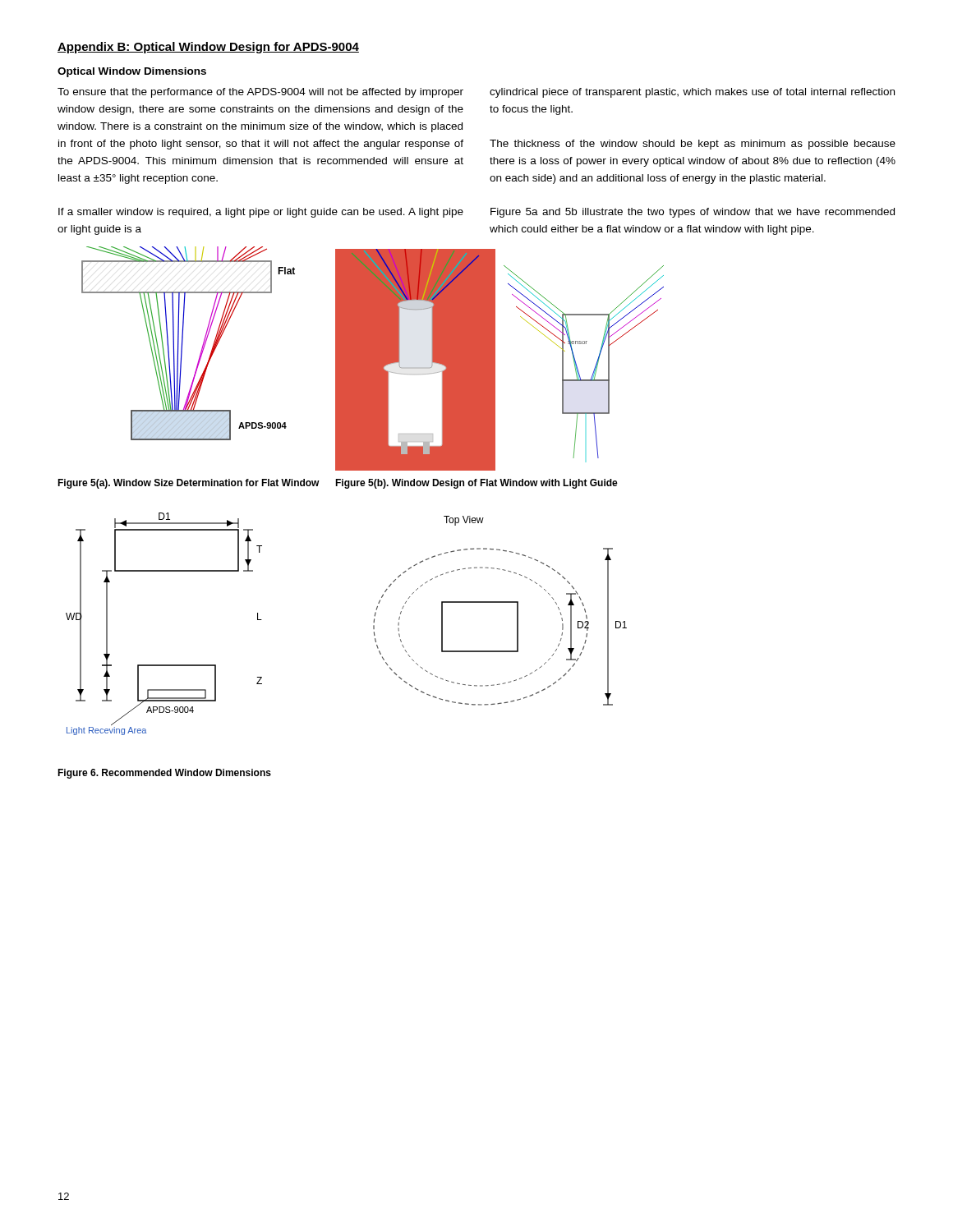
Task: Click on the text starting "Figure 5a and 5b illustrate the two"
Action: tap(693, 220)
